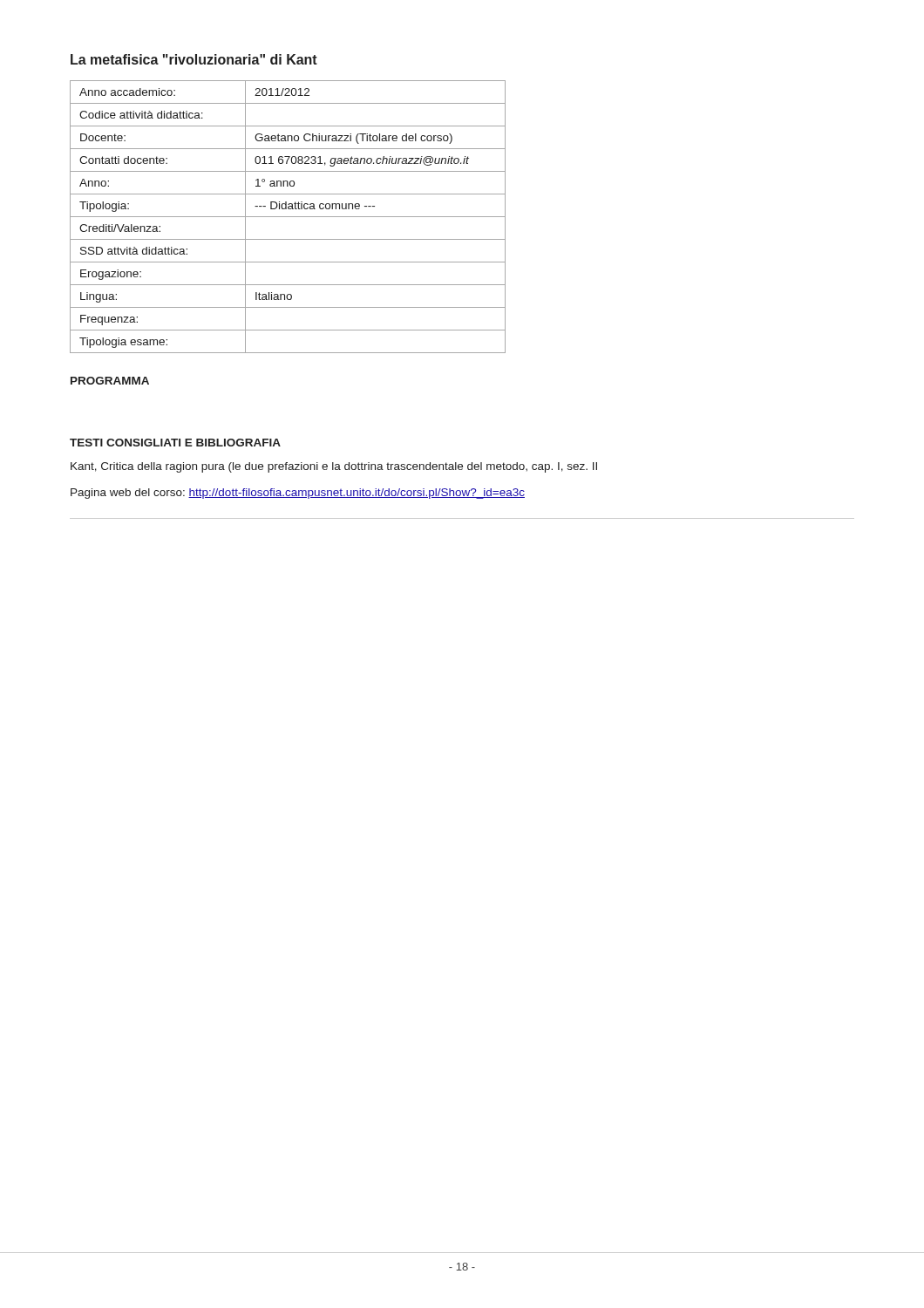Find the text block starting "TESTI CONSIGLIATI E BIBLIOGRAFIA"
924x1308 pixels.
pos(175,442)
